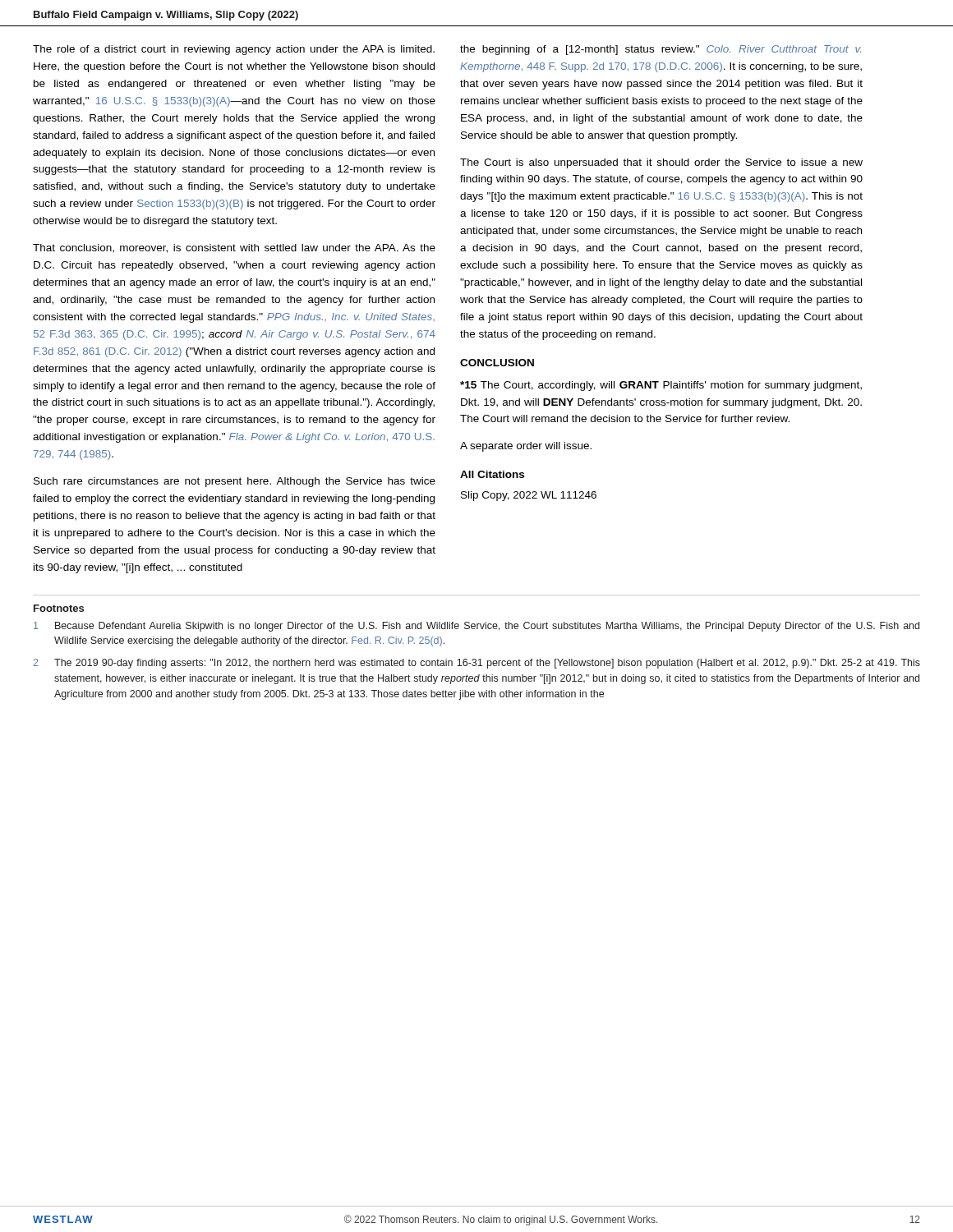
Task: Where is the passage that starts "The Court is also unpersuaded that"?
Action: click(x=661, y=248)
